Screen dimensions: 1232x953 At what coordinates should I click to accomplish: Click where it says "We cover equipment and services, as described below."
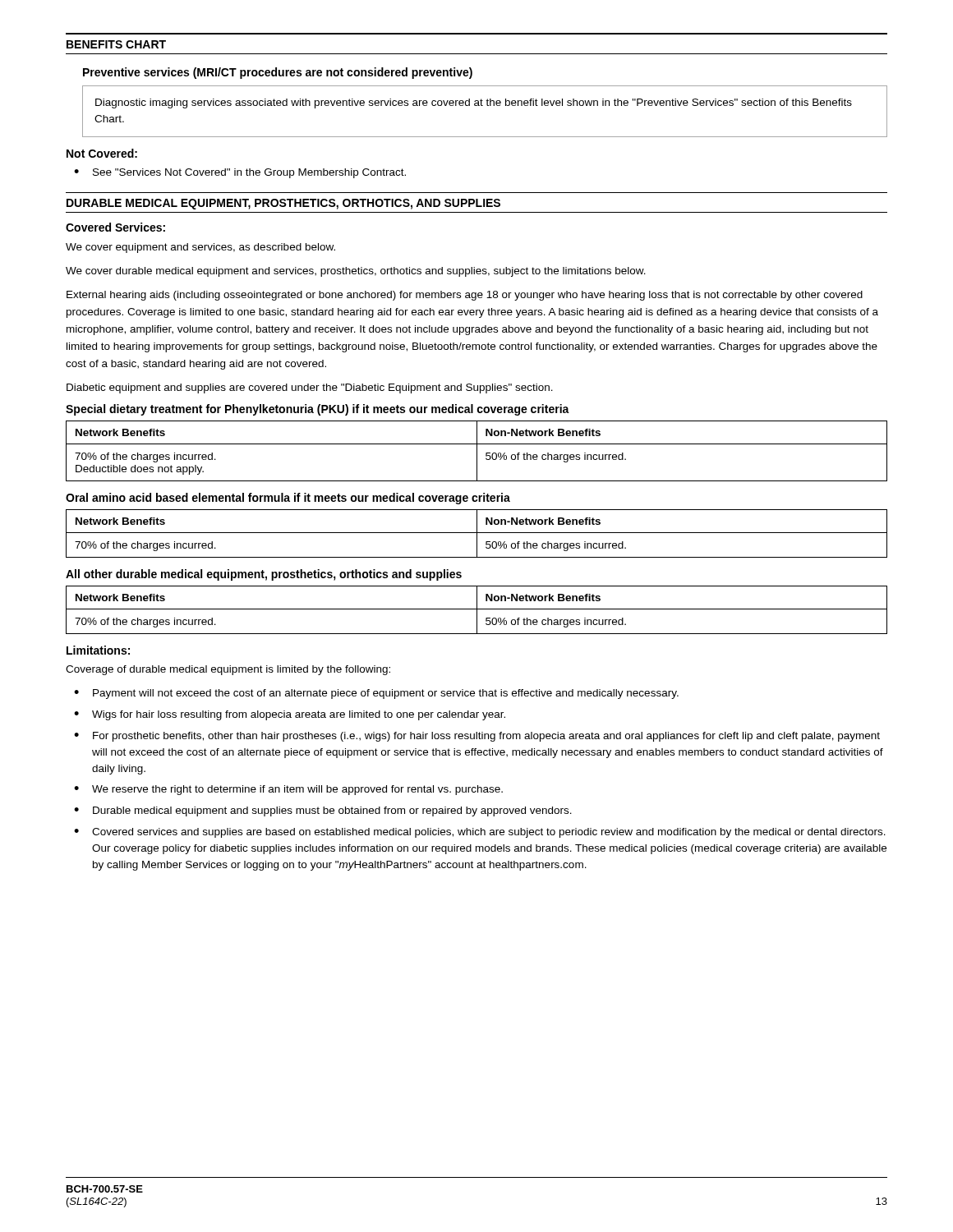point(201,247)
